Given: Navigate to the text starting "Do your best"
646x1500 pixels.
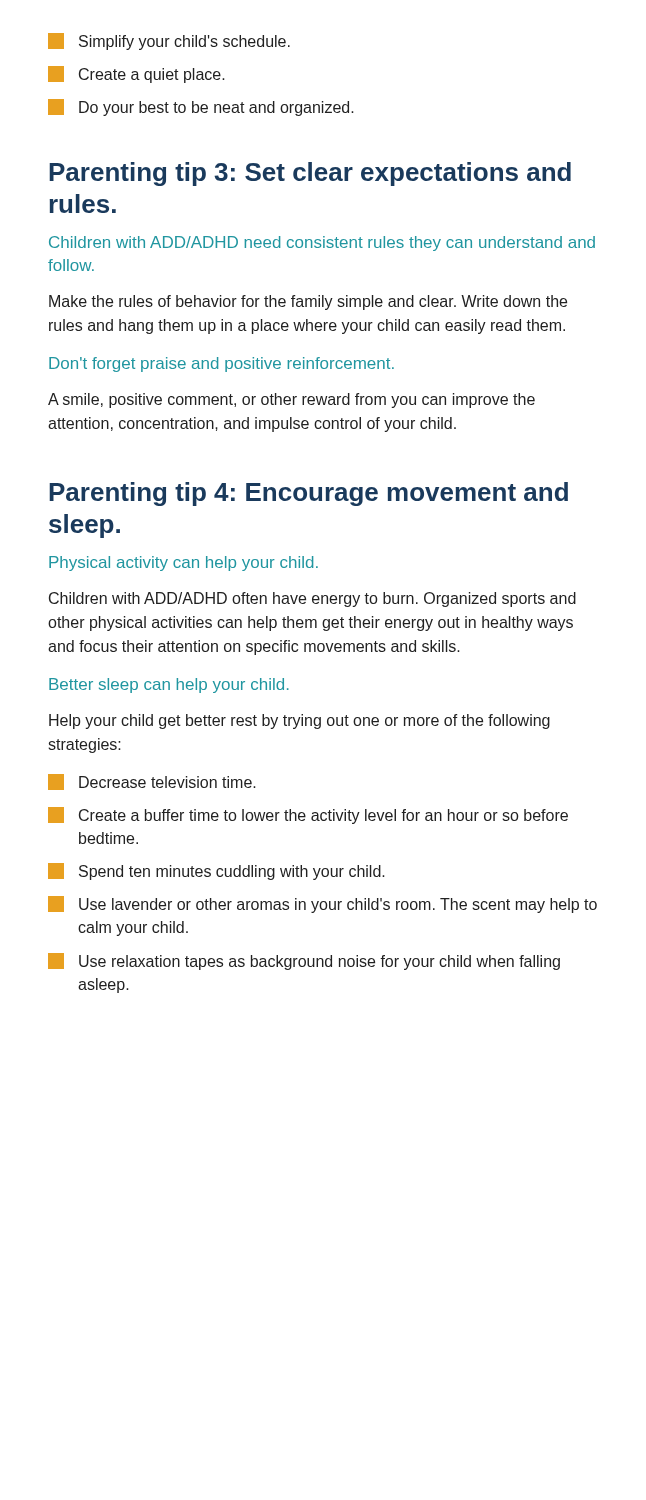Looking at the screenshot, I should click(201, 108).
